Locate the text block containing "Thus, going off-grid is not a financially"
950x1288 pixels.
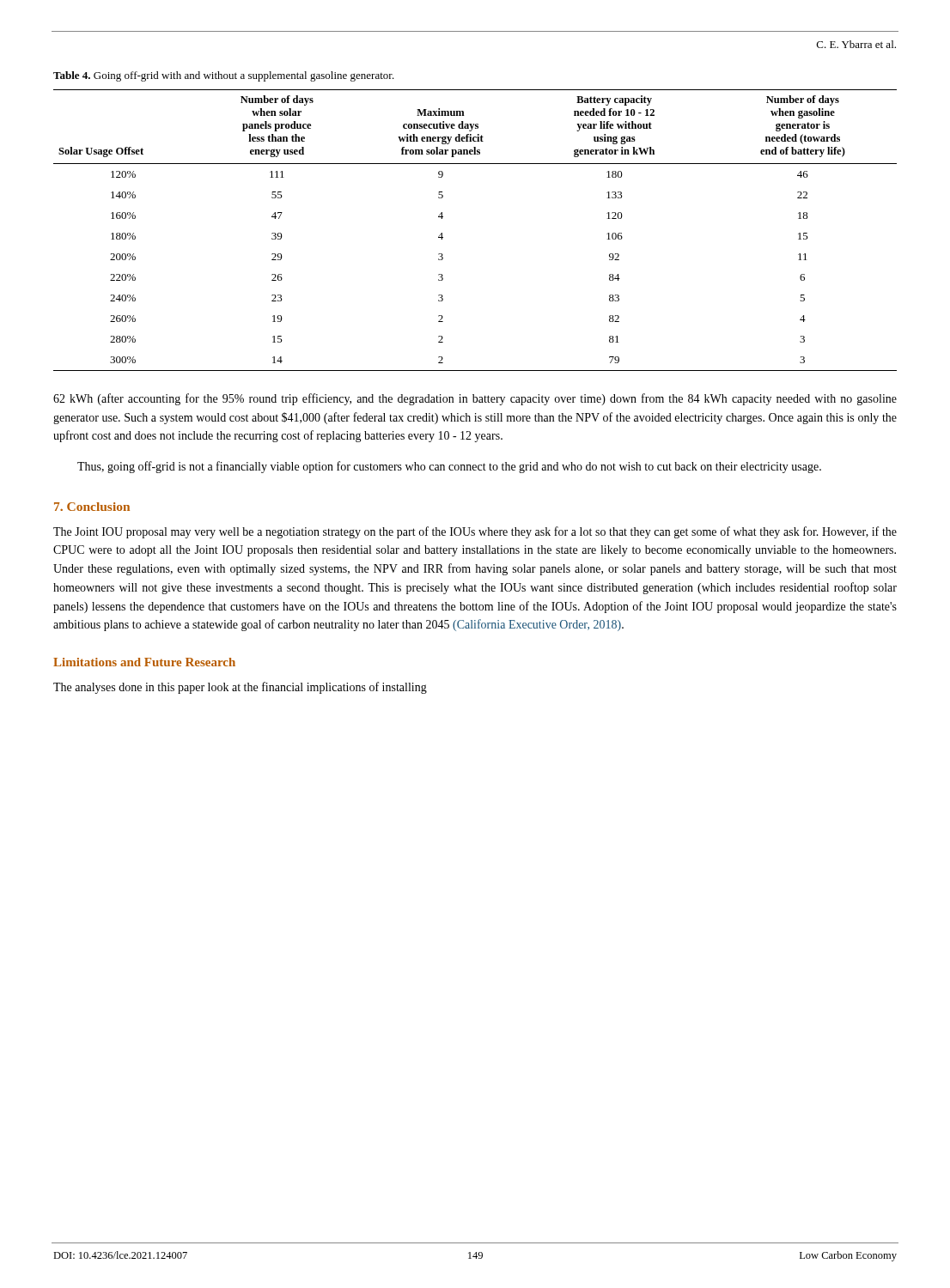click(450, 467)
